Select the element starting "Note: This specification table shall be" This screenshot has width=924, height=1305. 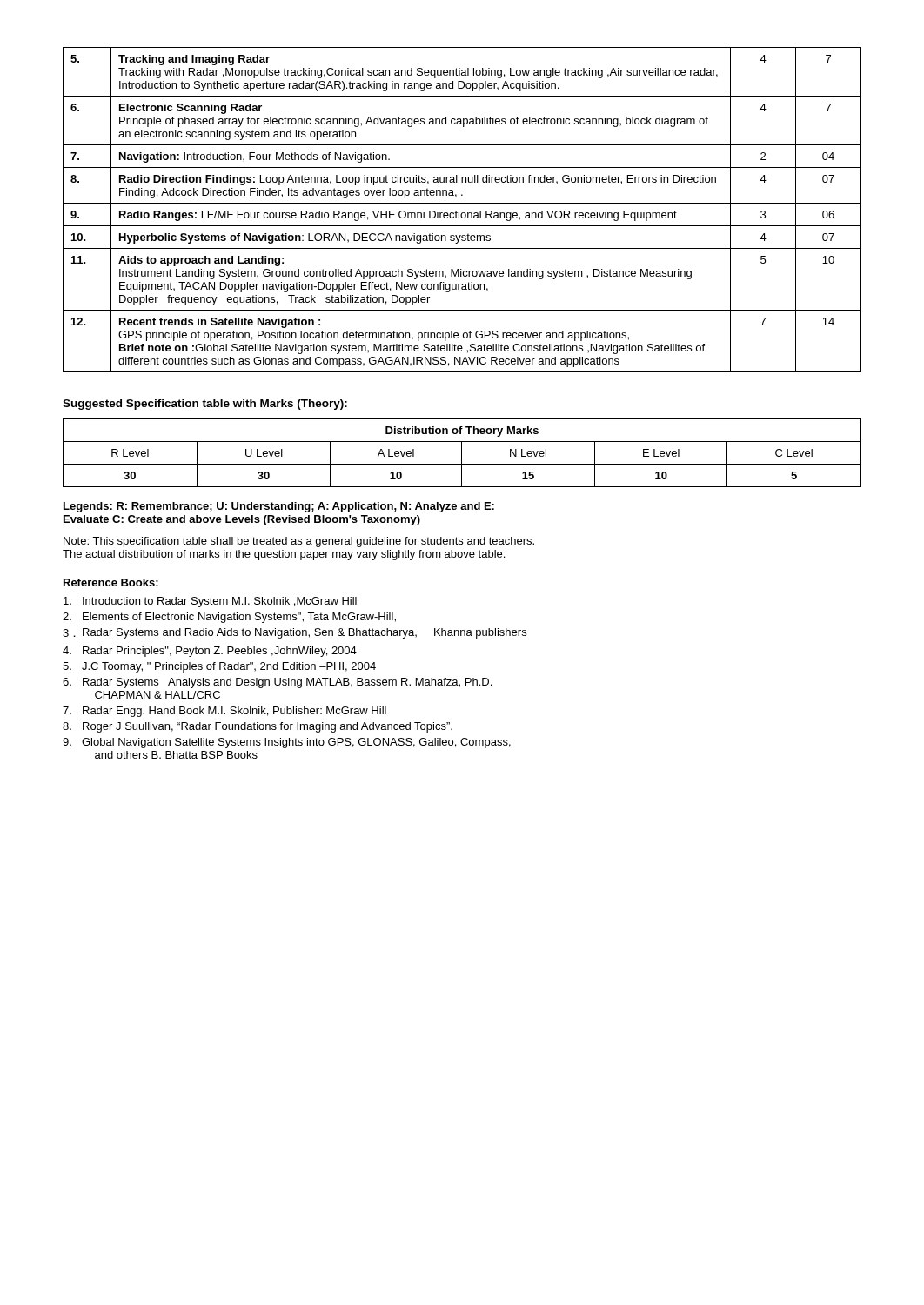pos(299,547)
